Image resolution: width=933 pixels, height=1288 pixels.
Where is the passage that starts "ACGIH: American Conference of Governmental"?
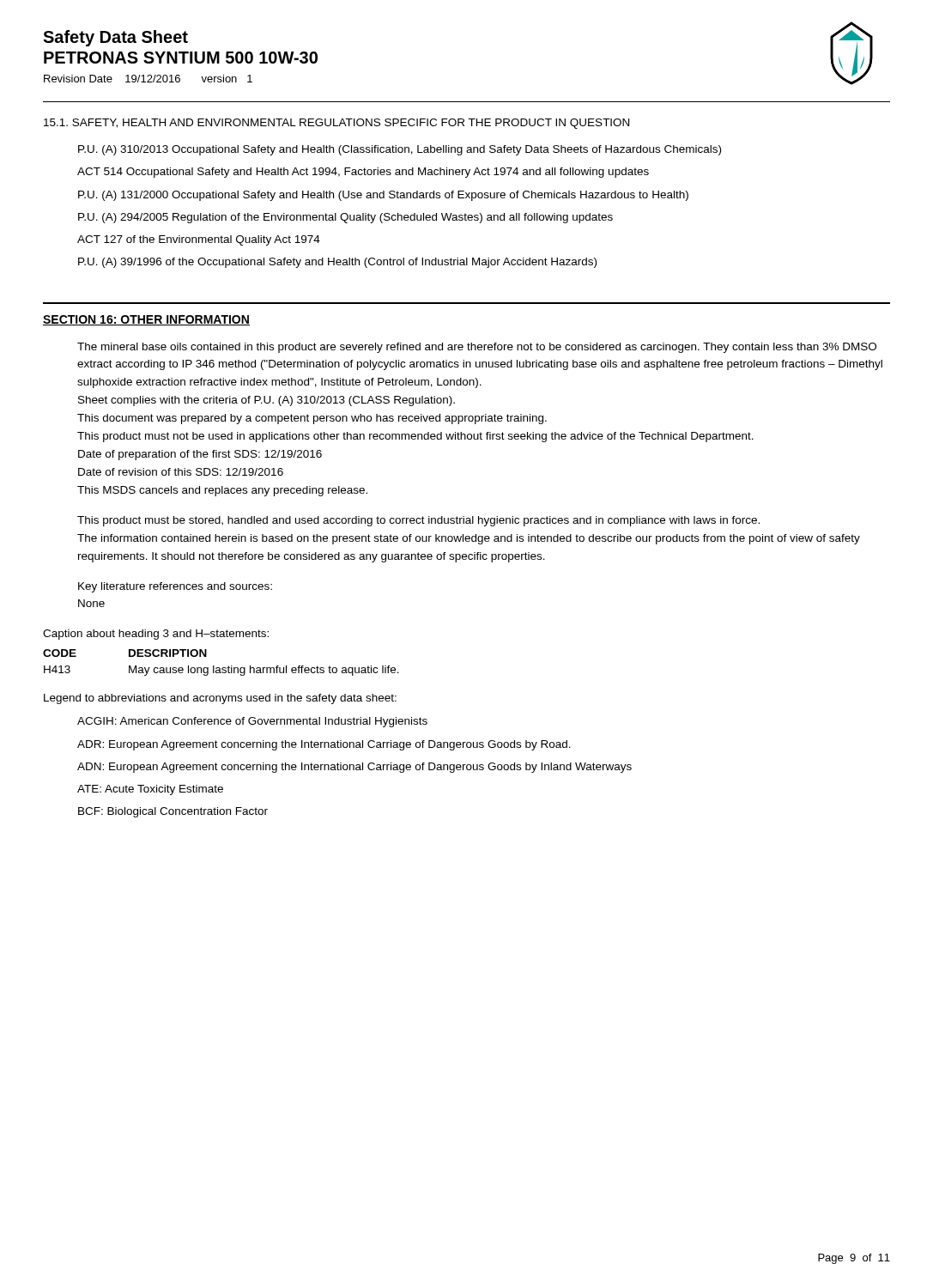[252, 721]
